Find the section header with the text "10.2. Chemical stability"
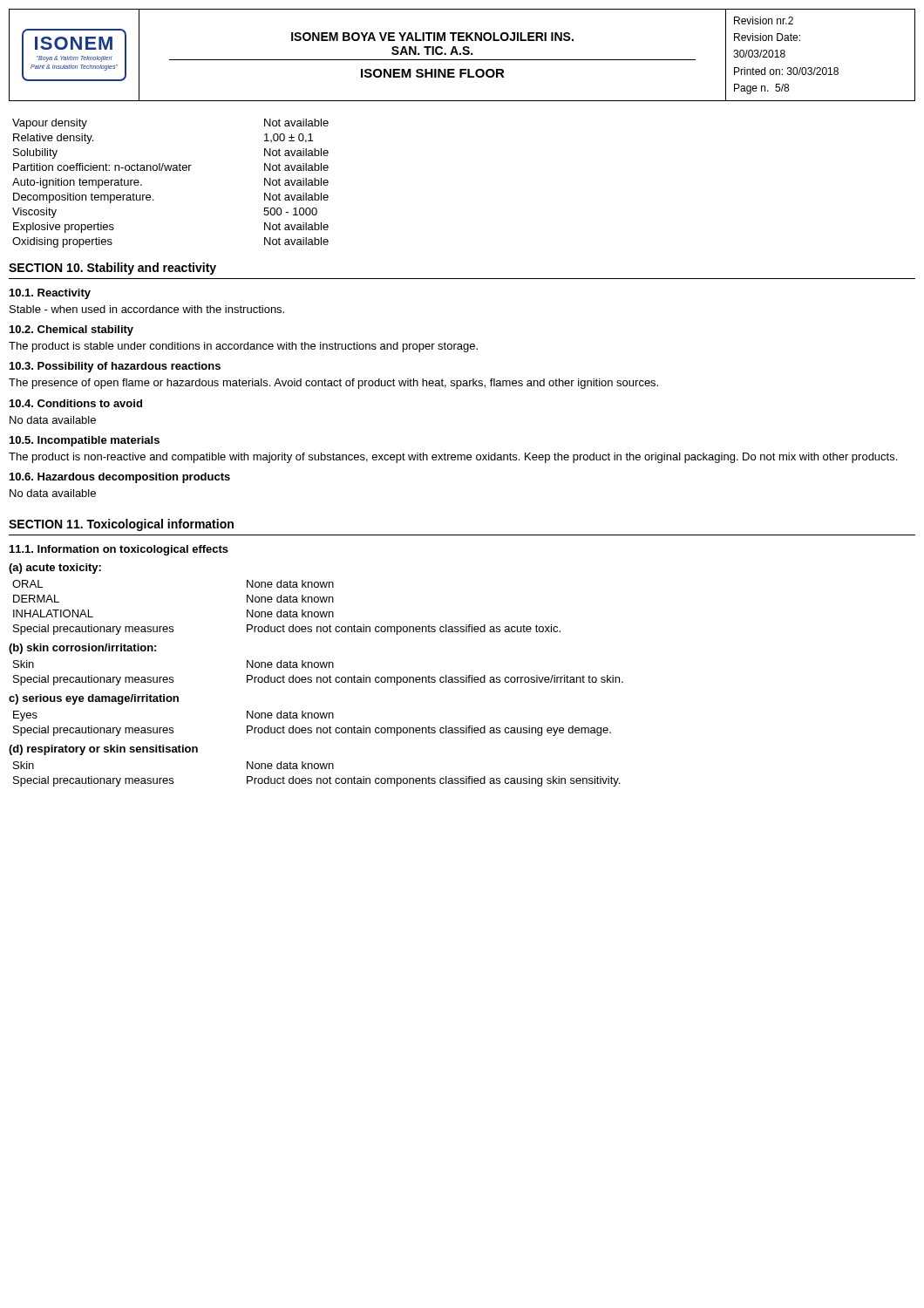Image resolution: width=924 pixels, height=1308 pixels. click(x=71, y=329)
